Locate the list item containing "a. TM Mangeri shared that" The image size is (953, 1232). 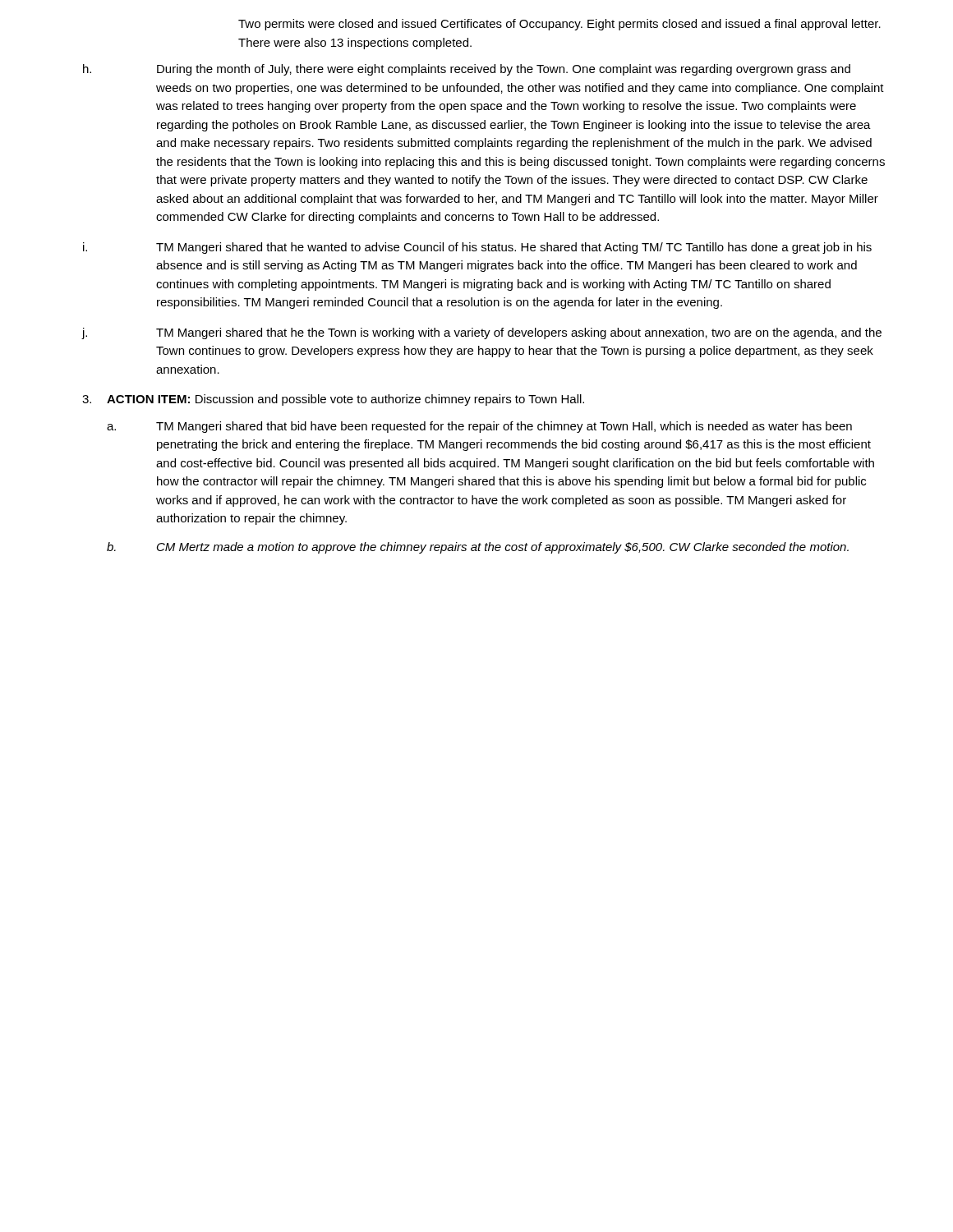(x=497, y=472)
